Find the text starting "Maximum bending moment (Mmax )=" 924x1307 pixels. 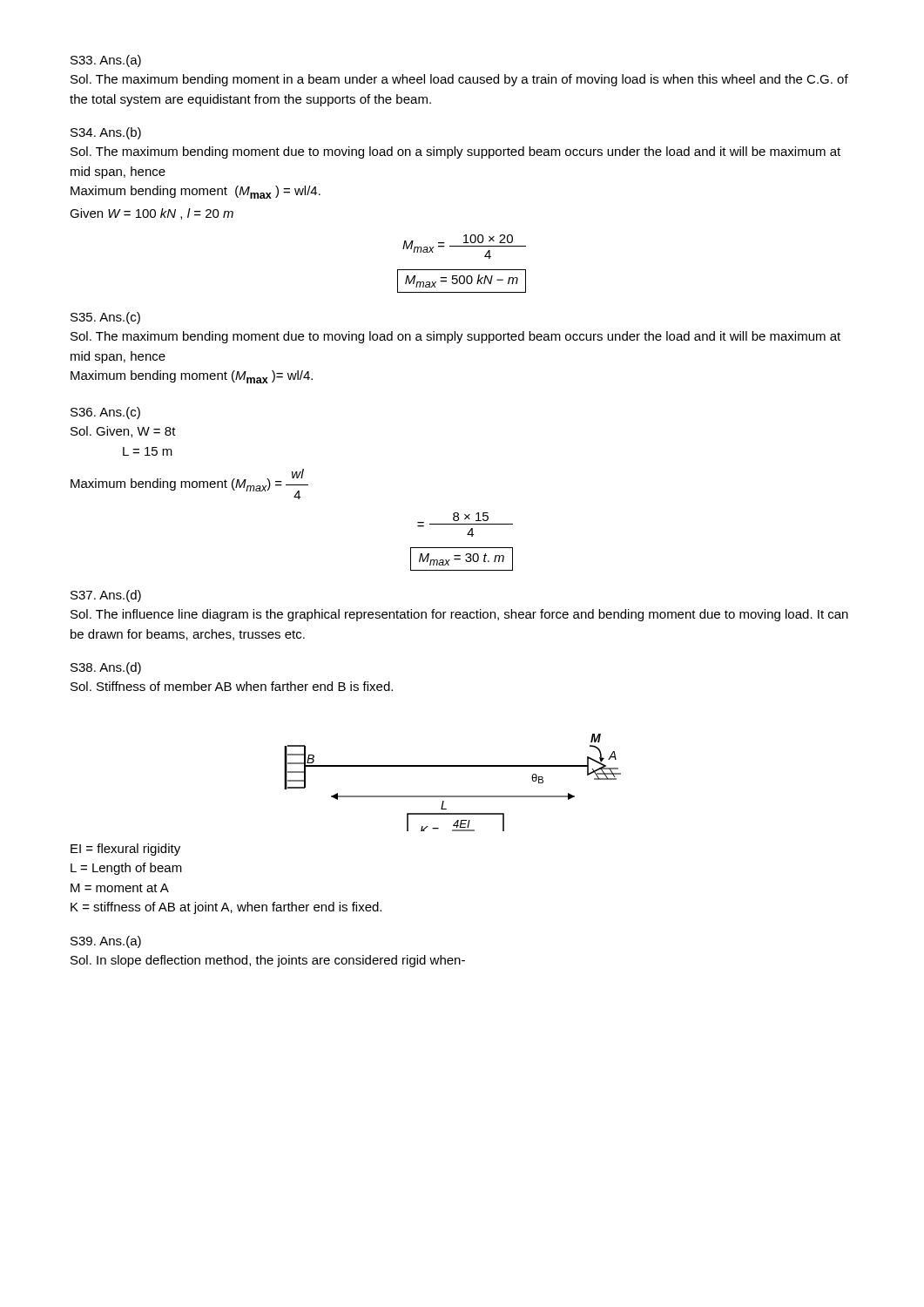point(192,377)
